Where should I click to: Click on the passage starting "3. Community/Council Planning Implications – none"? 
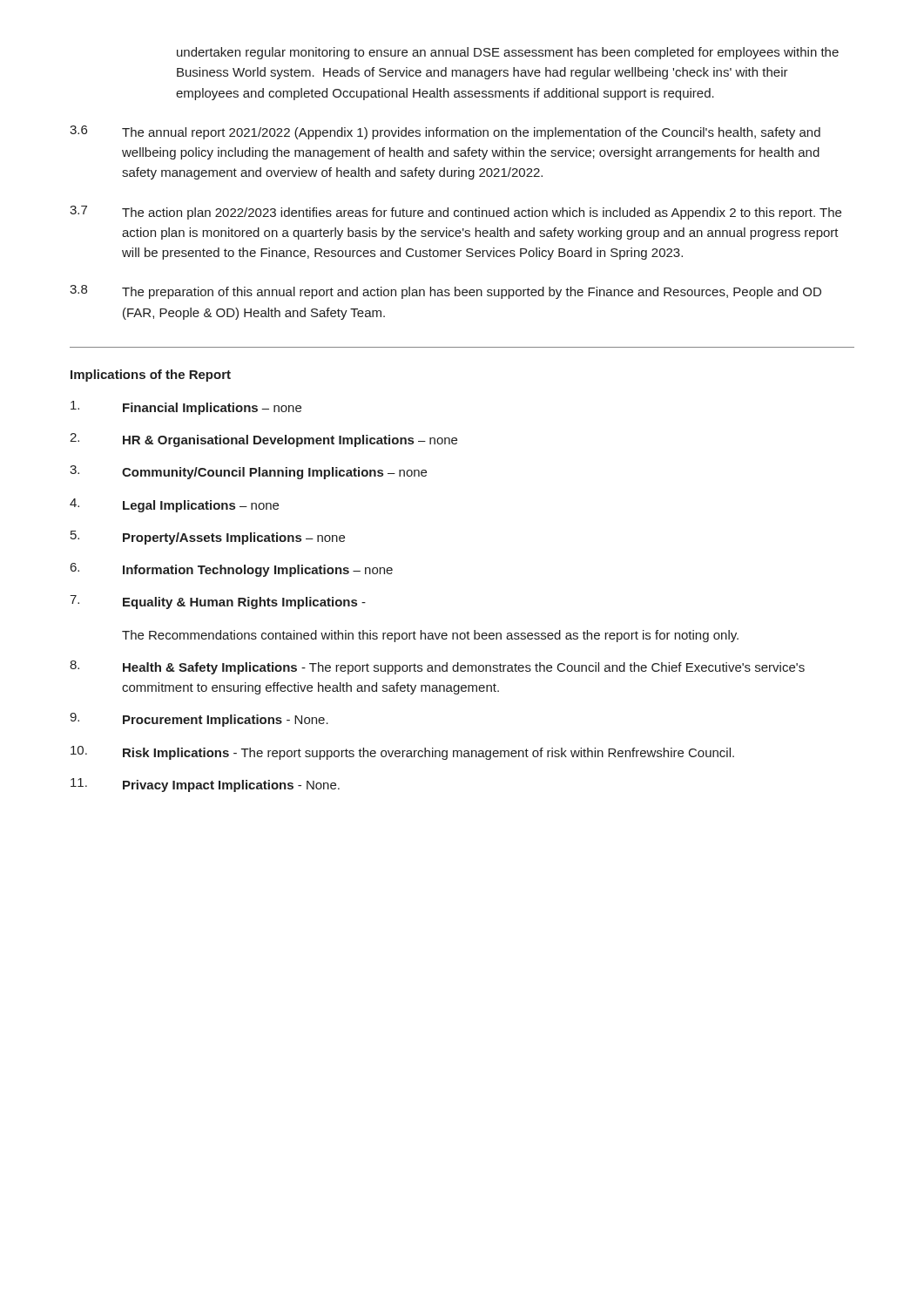pyautogui.click(x=248, y=472)
